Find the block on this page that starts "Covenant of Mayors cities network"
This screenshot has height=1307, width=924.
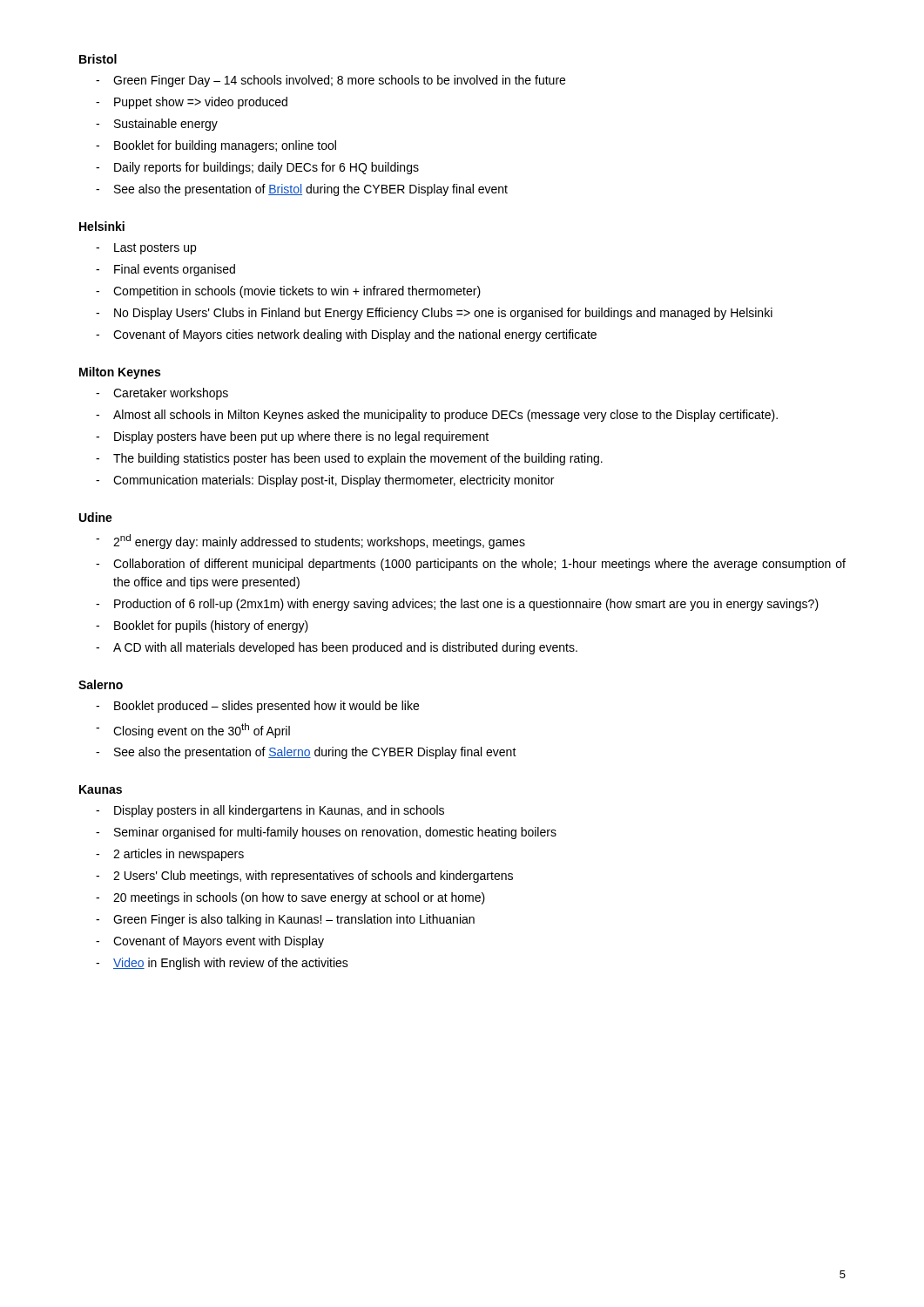(355, 335)
